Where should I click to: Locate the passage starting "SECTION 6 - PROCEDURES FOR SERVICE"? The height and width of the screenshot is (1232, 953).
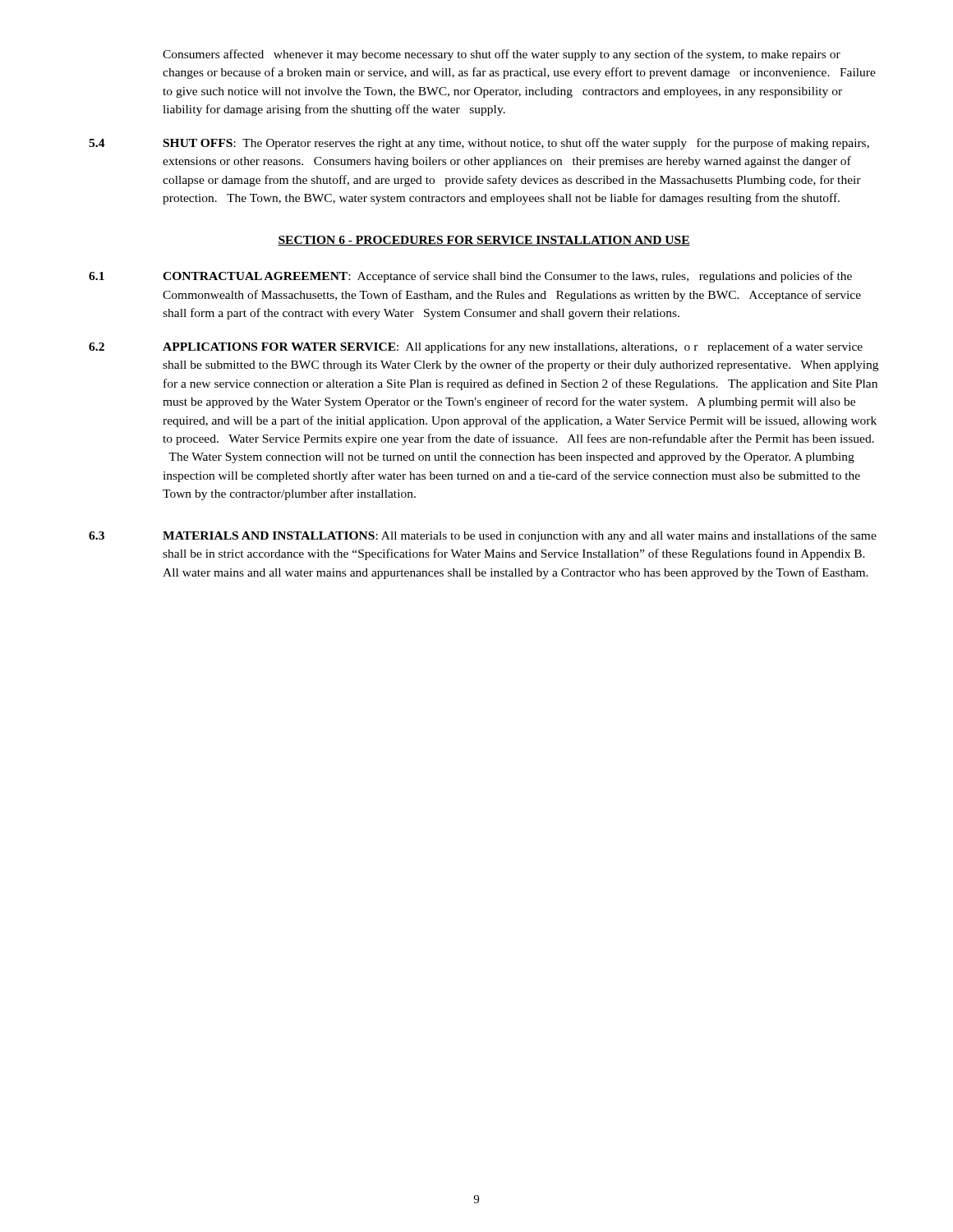pyautogui.click(x=484, y=239)
